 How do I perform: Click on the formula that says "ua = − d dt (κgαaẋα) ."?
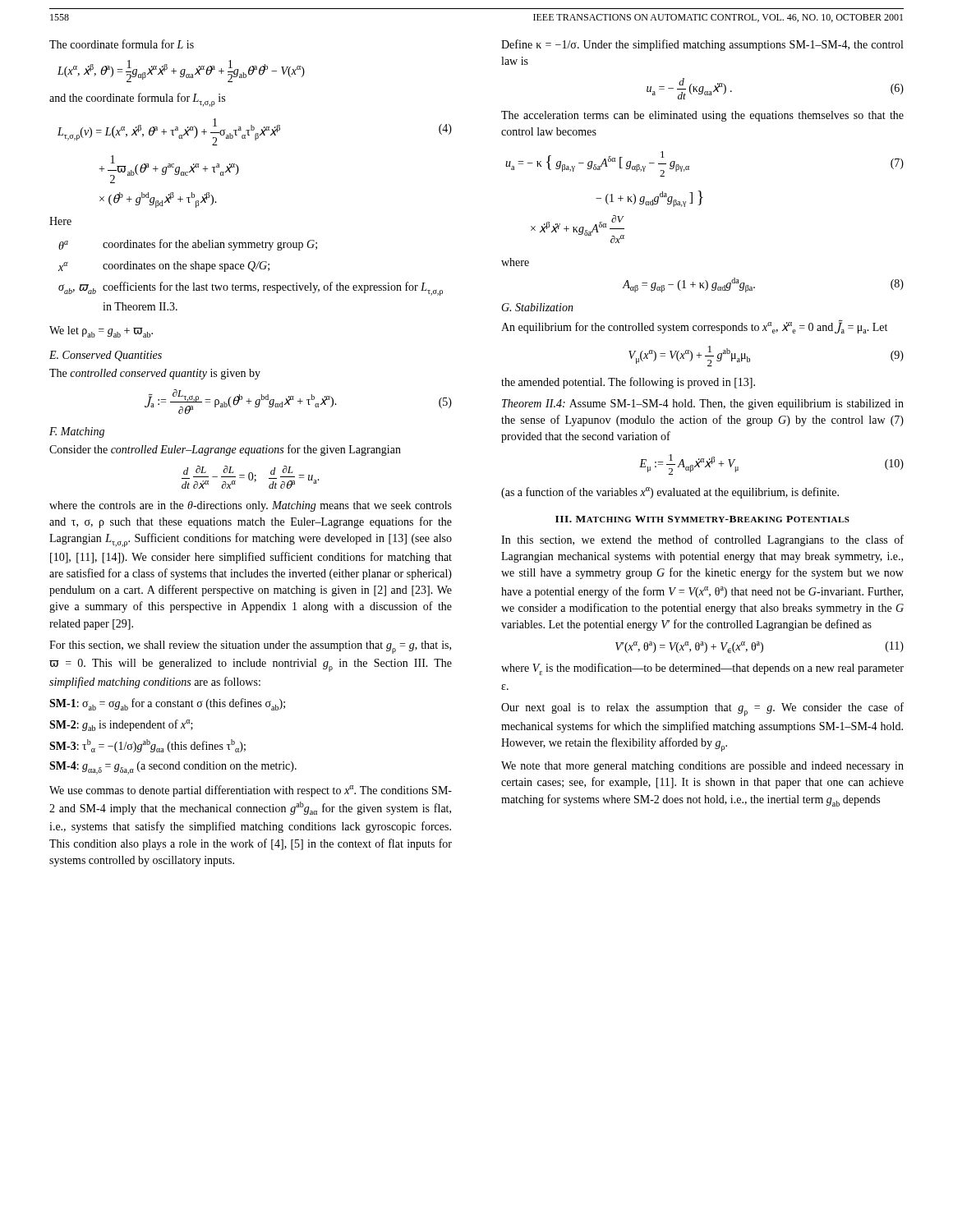(x=702, y=89)
